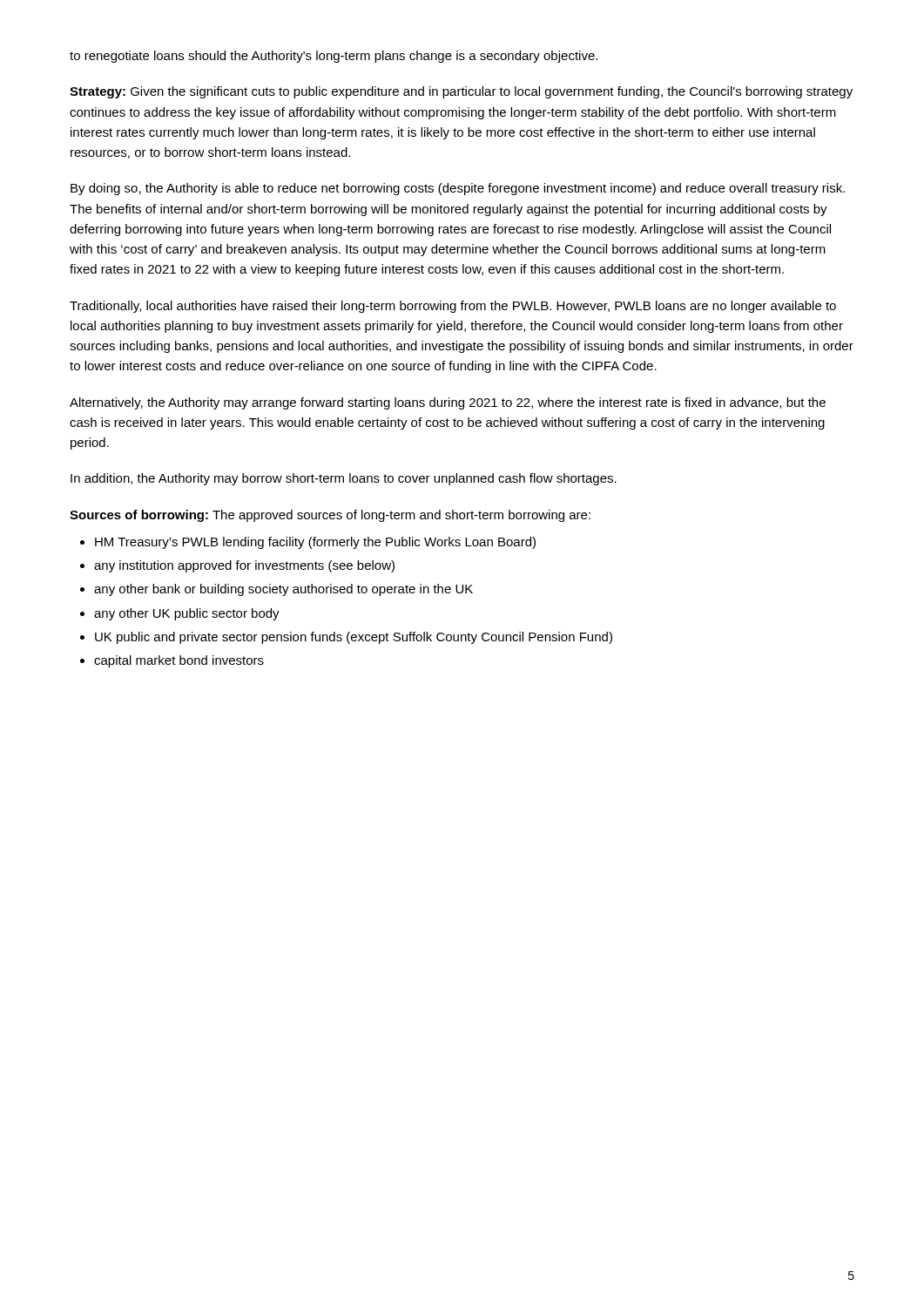Point to the block beginning "HM Treasury’s PWLB lending"
This screenshot has width=924, height=1307.
tap(315, 541)
